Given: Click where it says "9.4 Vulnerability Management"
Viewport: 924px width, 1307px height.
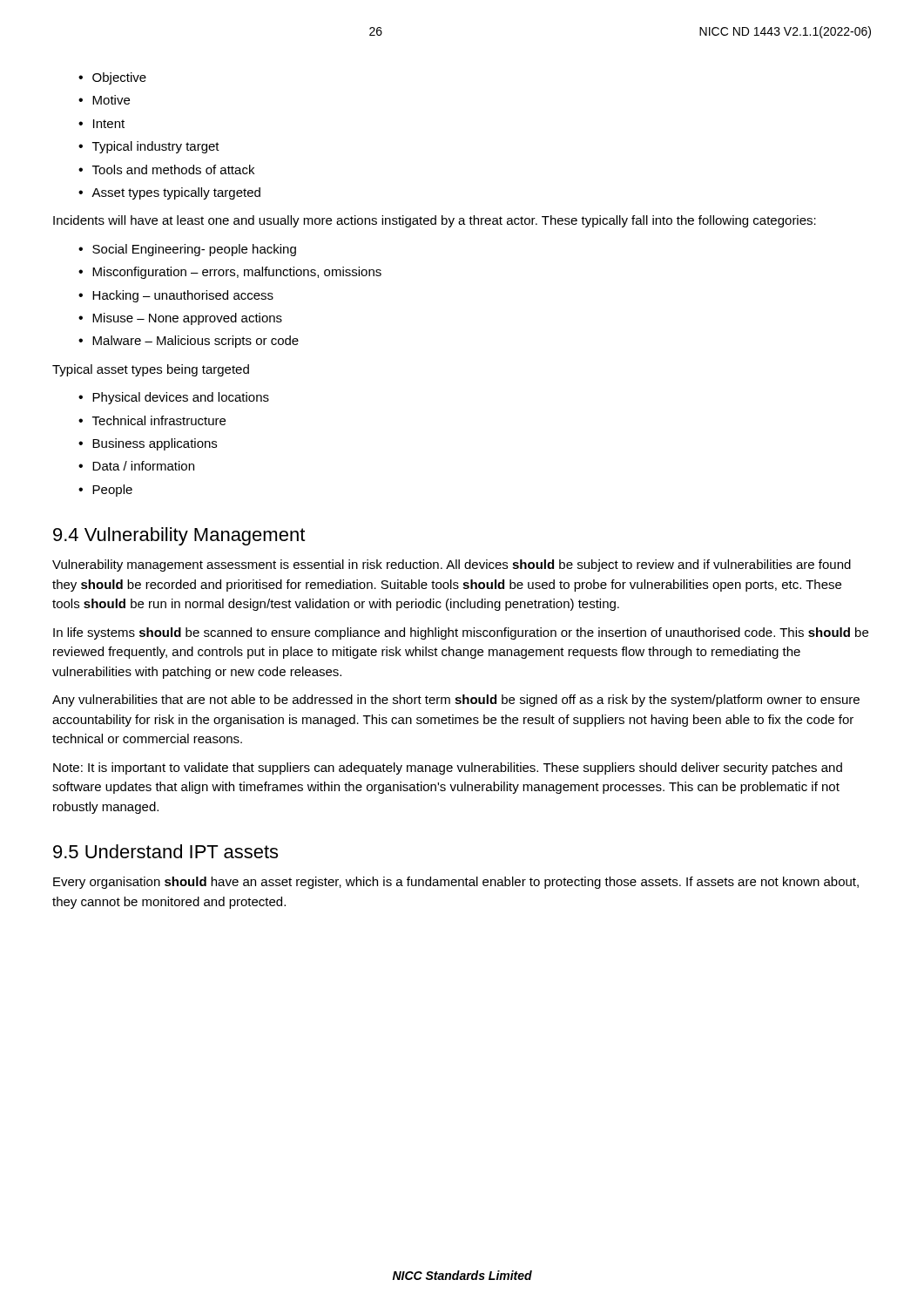Looking at the screenshot, I should [x=179, y=535].
